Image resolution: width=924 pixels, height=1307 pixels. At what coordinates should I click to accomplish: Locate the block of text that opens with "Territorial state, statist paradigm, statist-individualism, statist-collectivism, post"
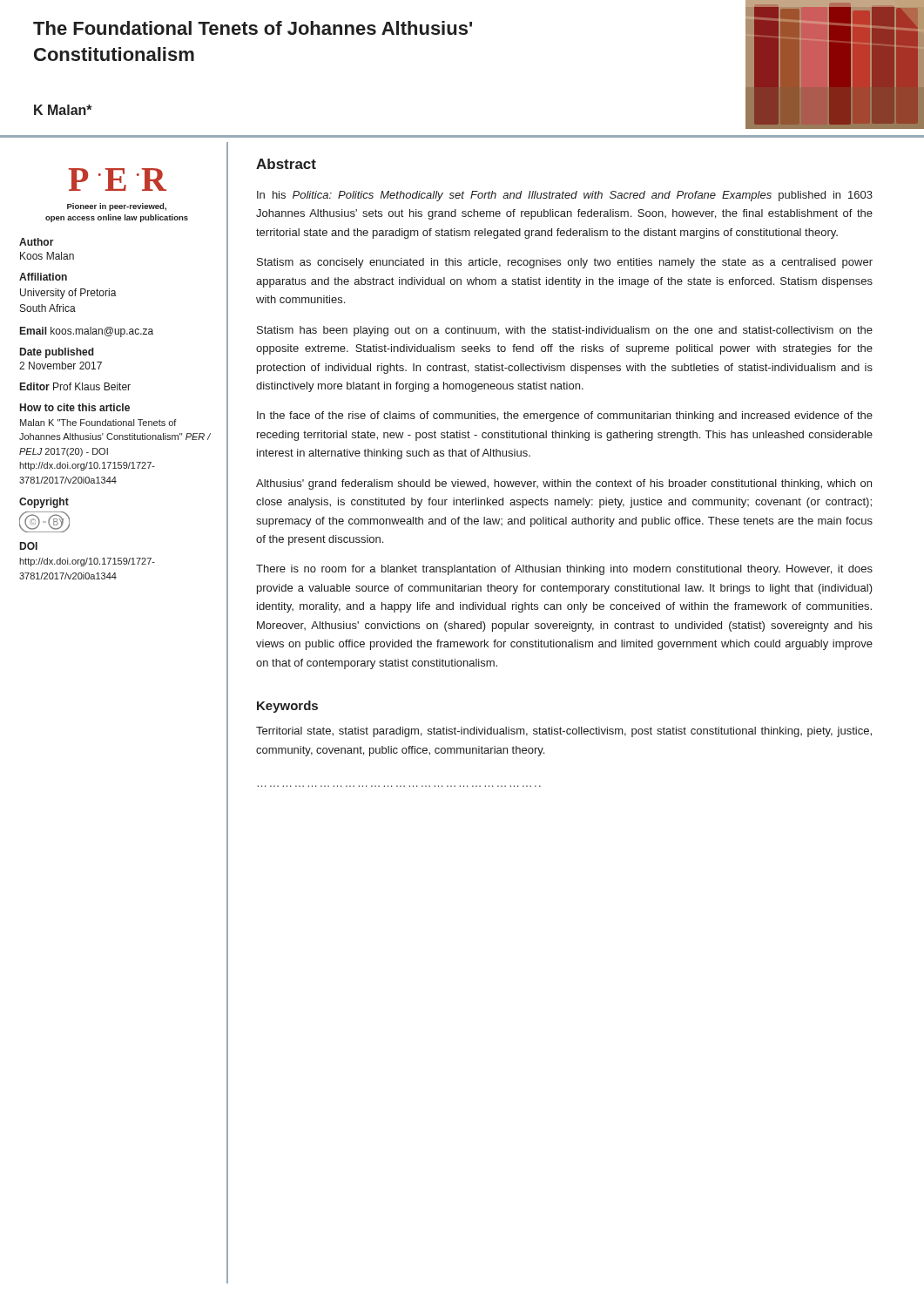tap(564, 740)
